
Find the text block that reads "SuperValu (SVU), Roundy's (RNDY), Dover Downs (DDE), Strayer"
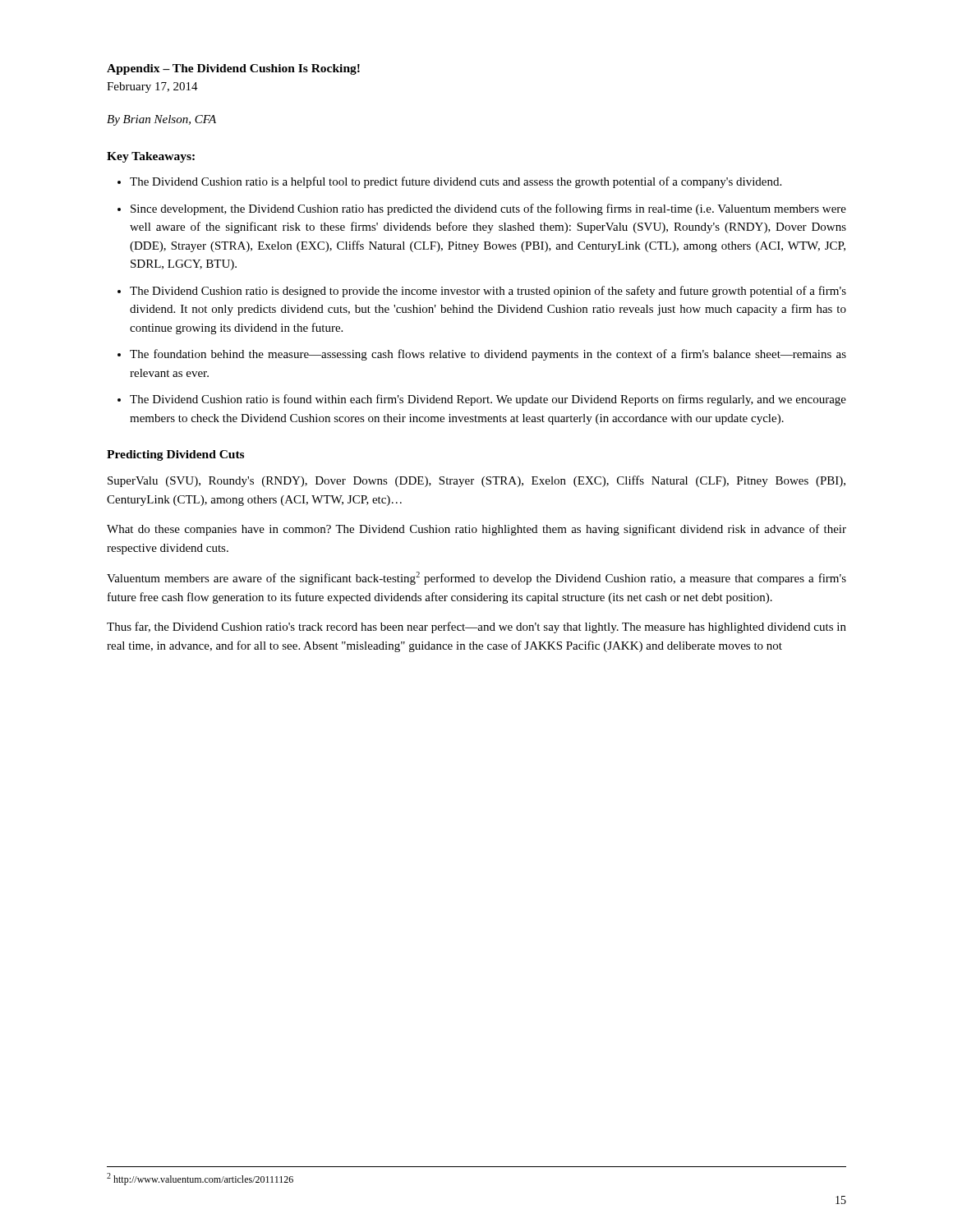point(476,490)
